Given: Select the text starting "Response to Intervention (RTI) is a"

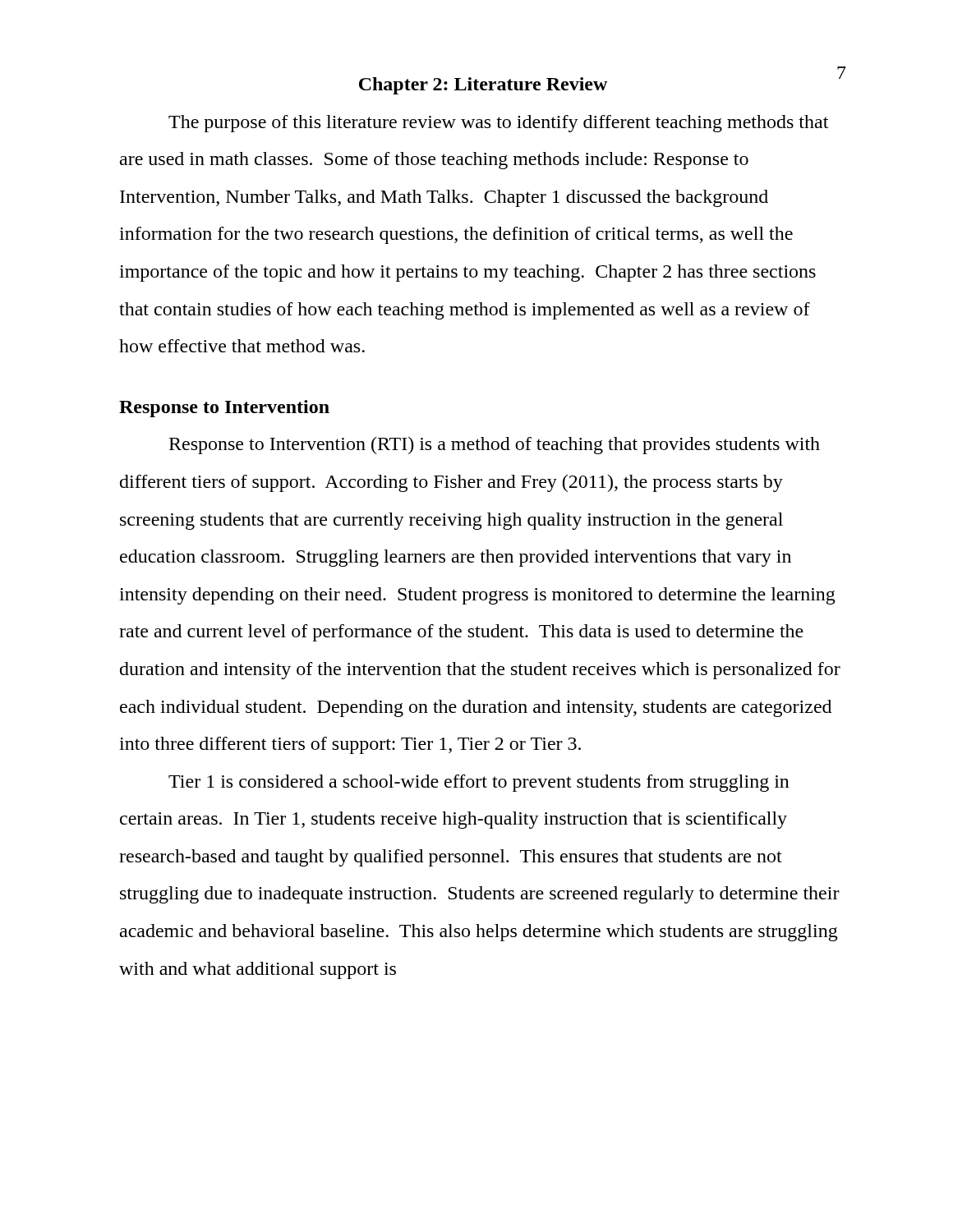Looking at the screenshot, I should (x=480, y=594).
